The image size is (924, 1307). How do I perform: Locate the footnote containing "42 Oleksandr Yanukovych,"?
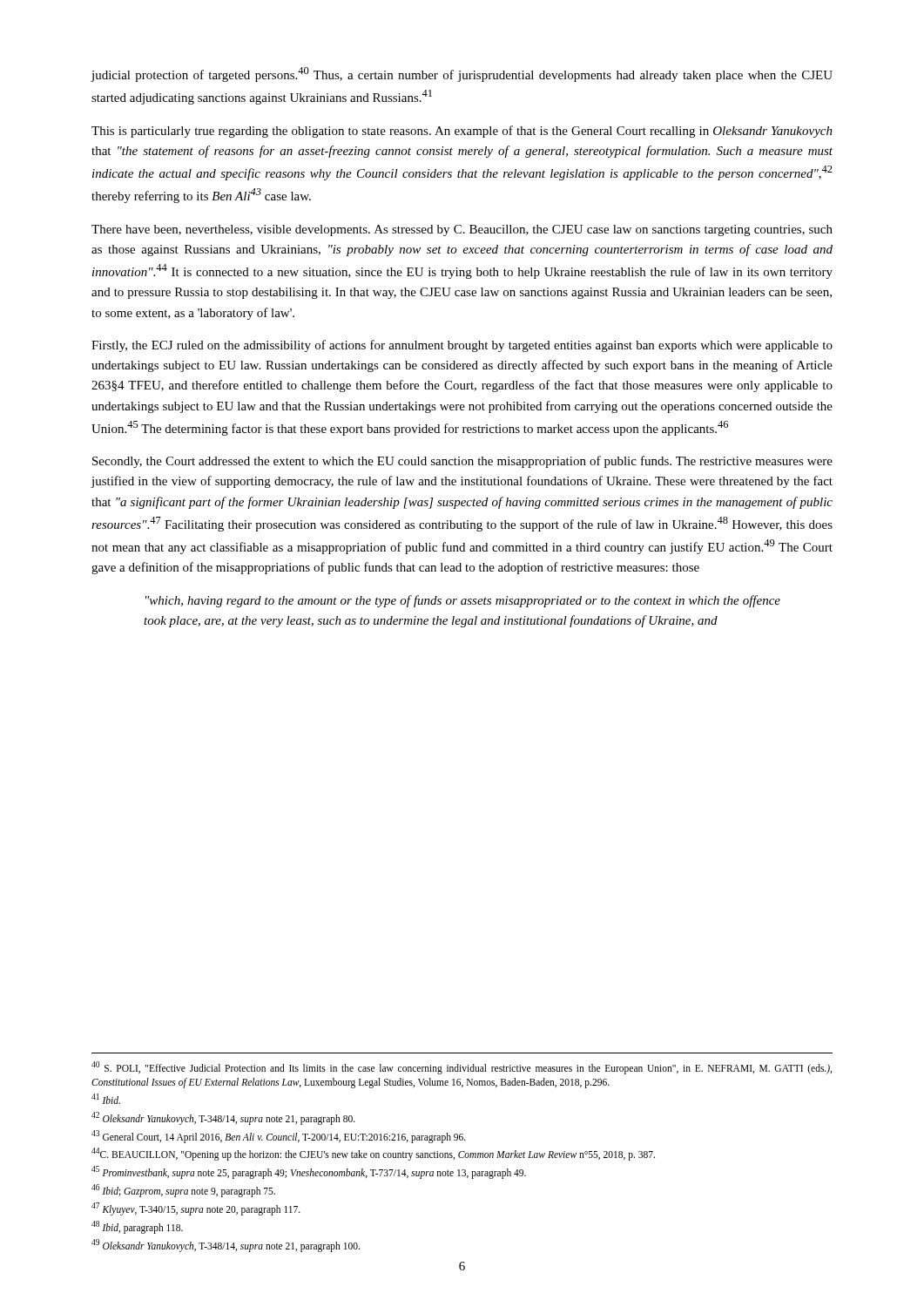223,1118
